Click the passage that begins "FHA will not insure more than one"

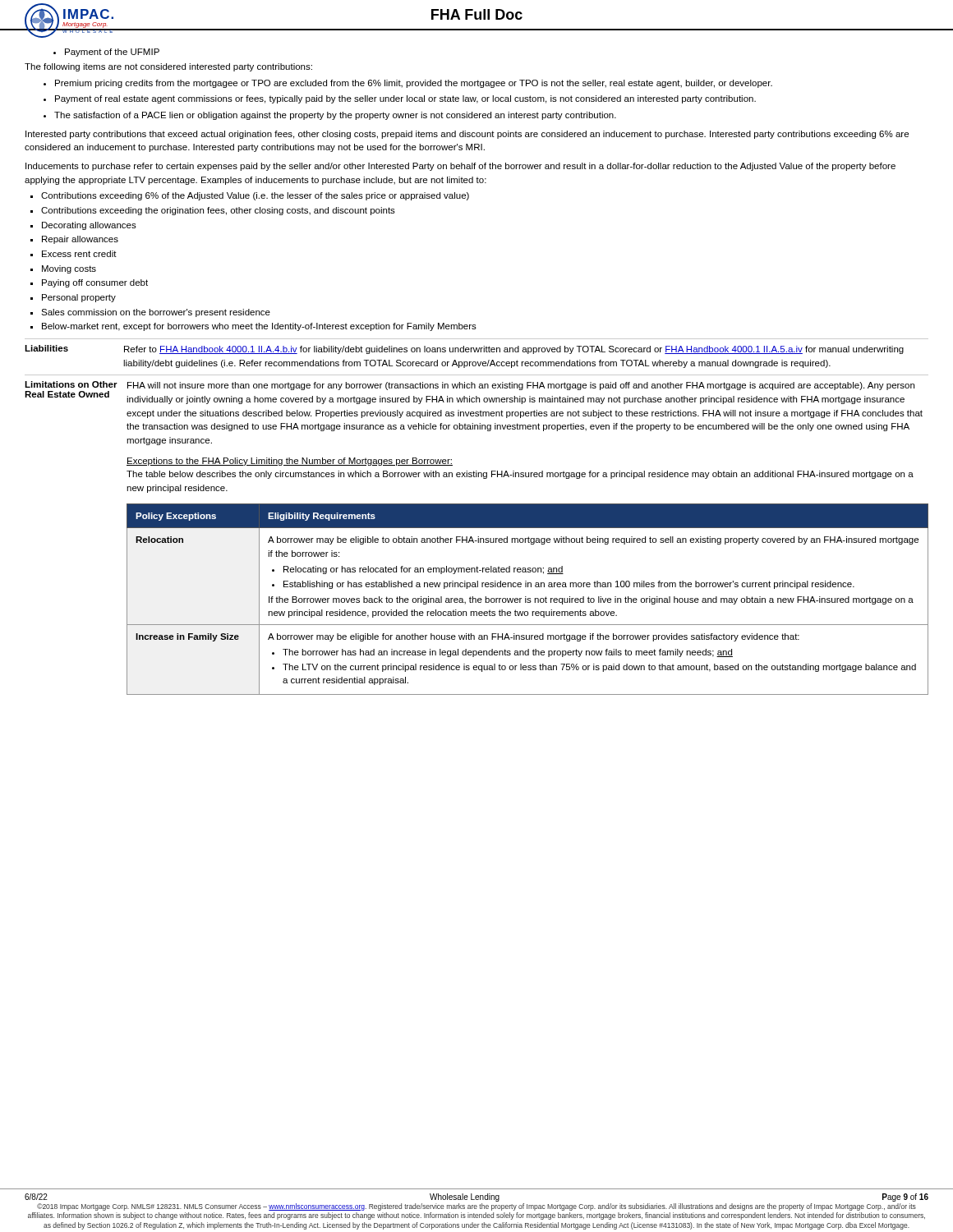click(525, 413)
